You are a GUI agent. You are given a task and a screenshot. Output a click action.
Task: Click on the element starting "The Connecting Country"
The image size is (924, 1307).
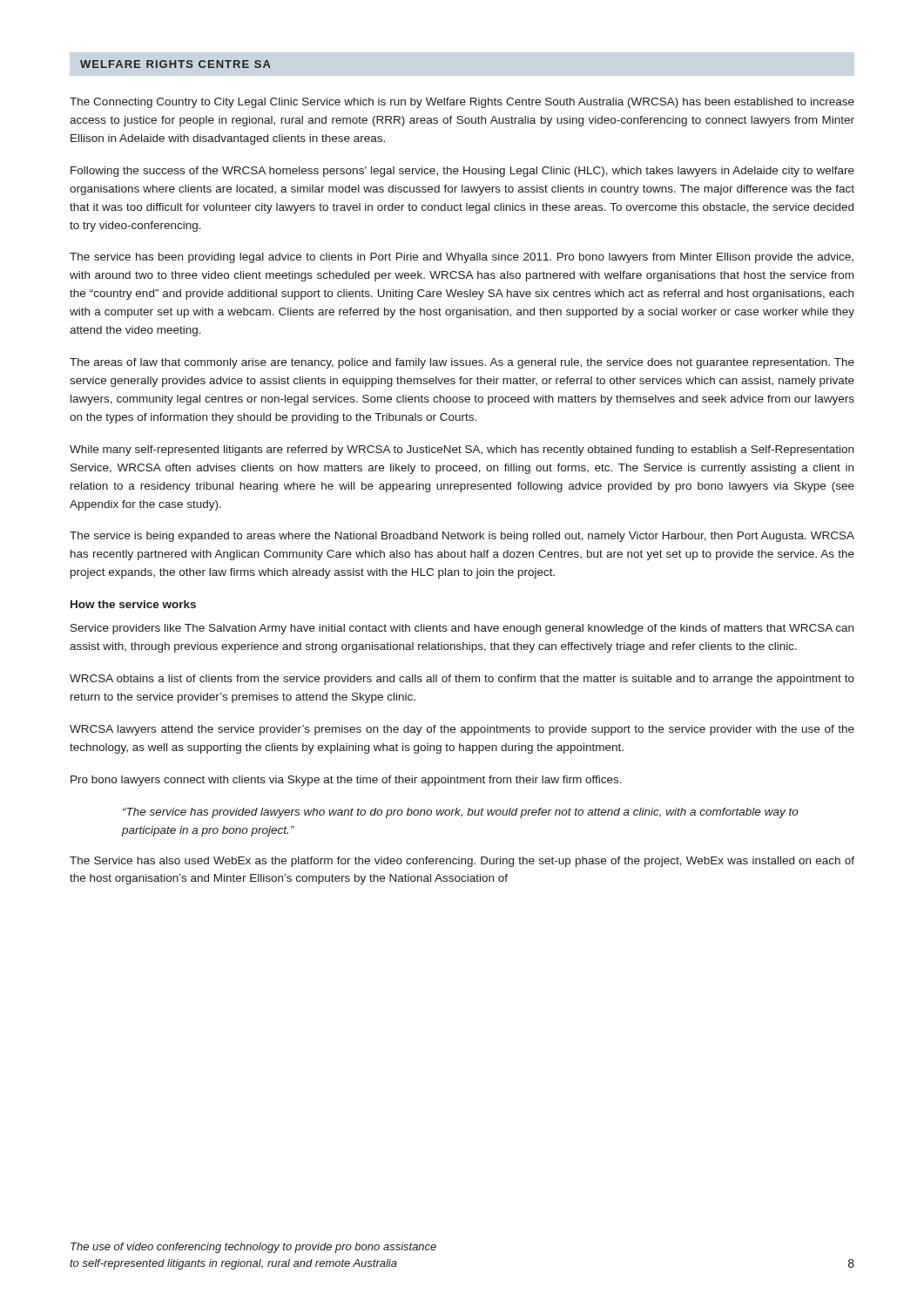pos(462,120)
